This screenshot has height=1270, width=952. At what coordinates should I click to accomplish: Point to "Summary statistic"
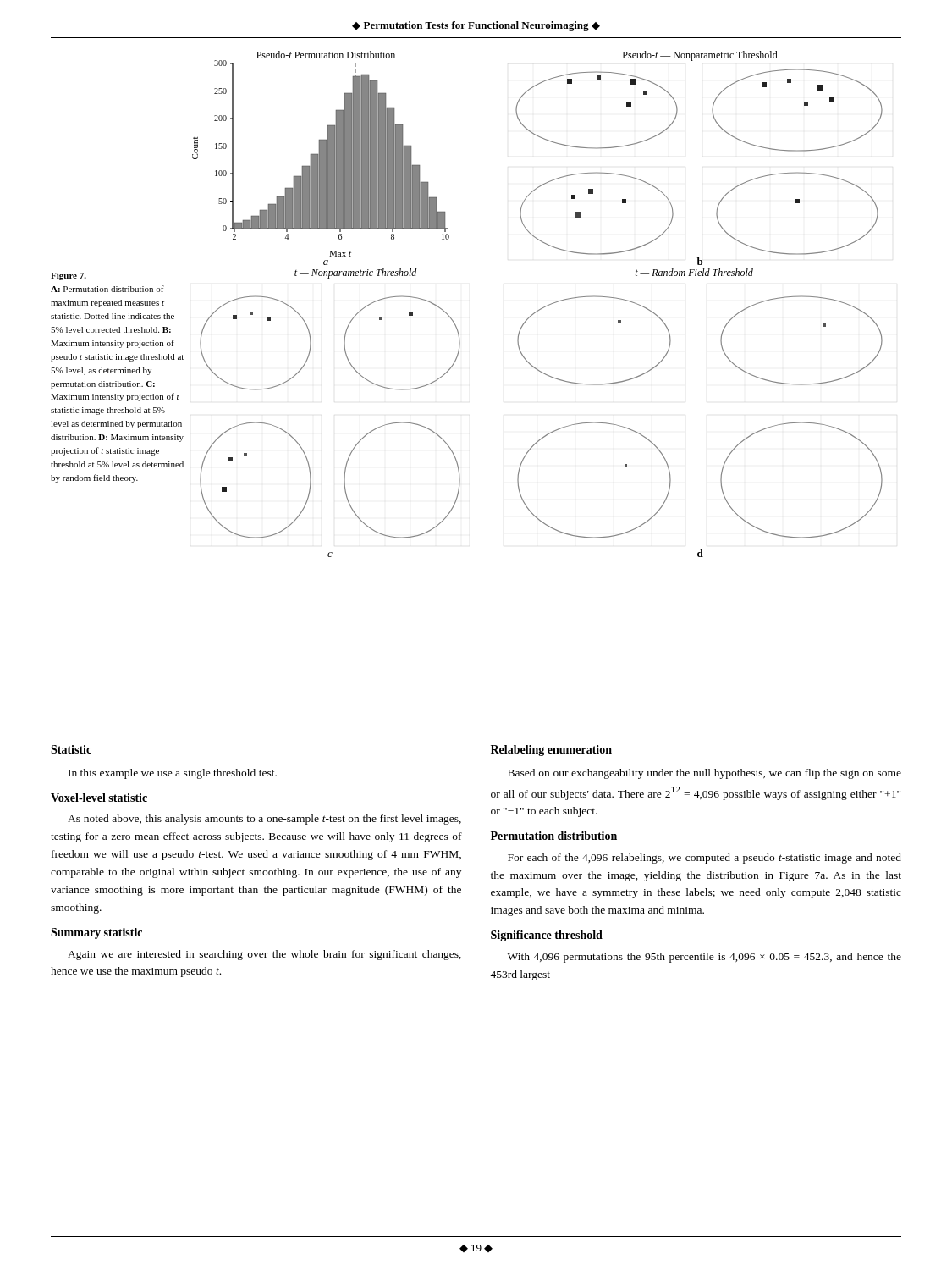pos(97,932)
